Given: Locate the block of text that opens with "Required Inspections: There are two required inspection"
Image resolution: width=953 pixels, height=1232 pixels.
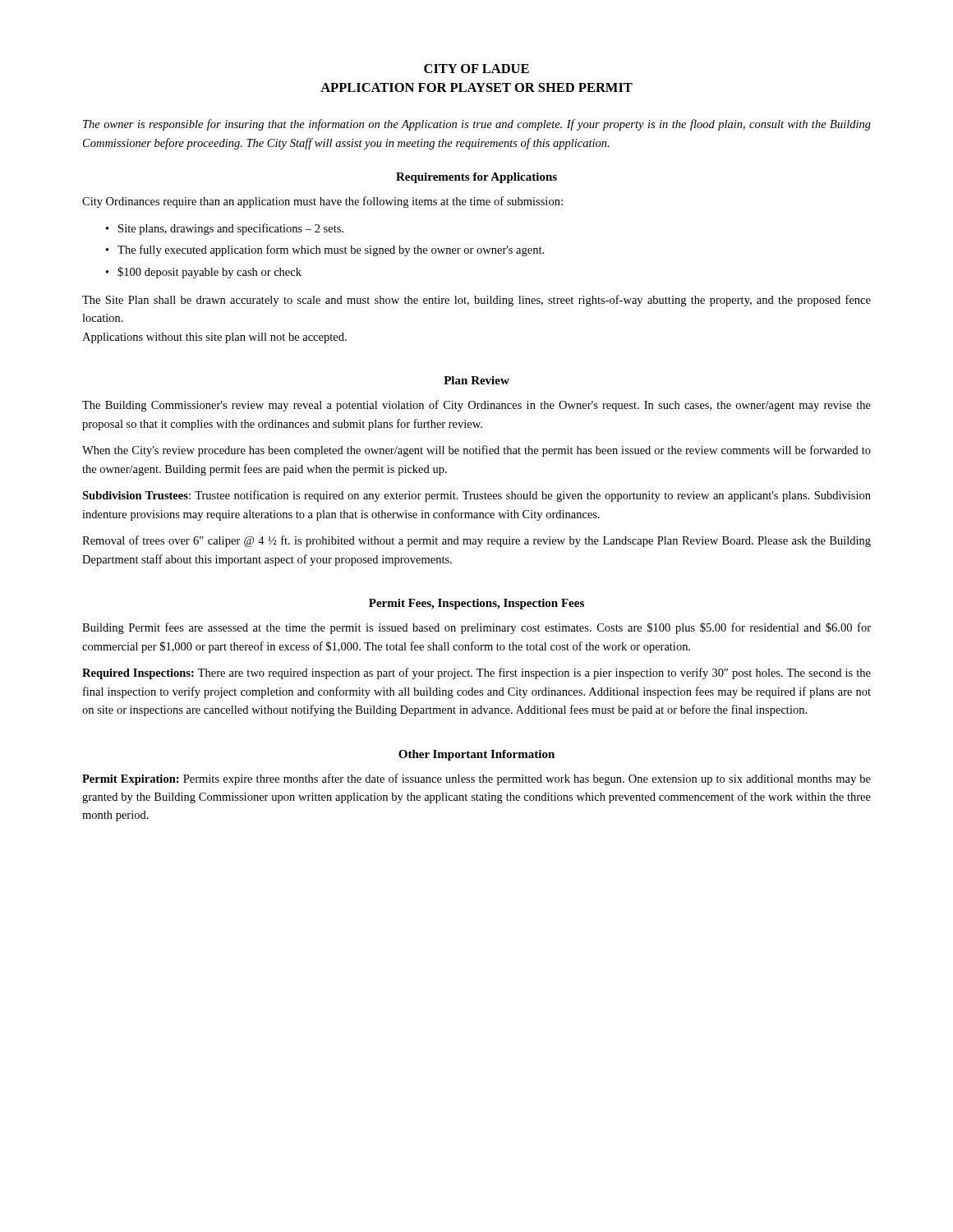Looking at the screenshot, I should tap(476, 691).
